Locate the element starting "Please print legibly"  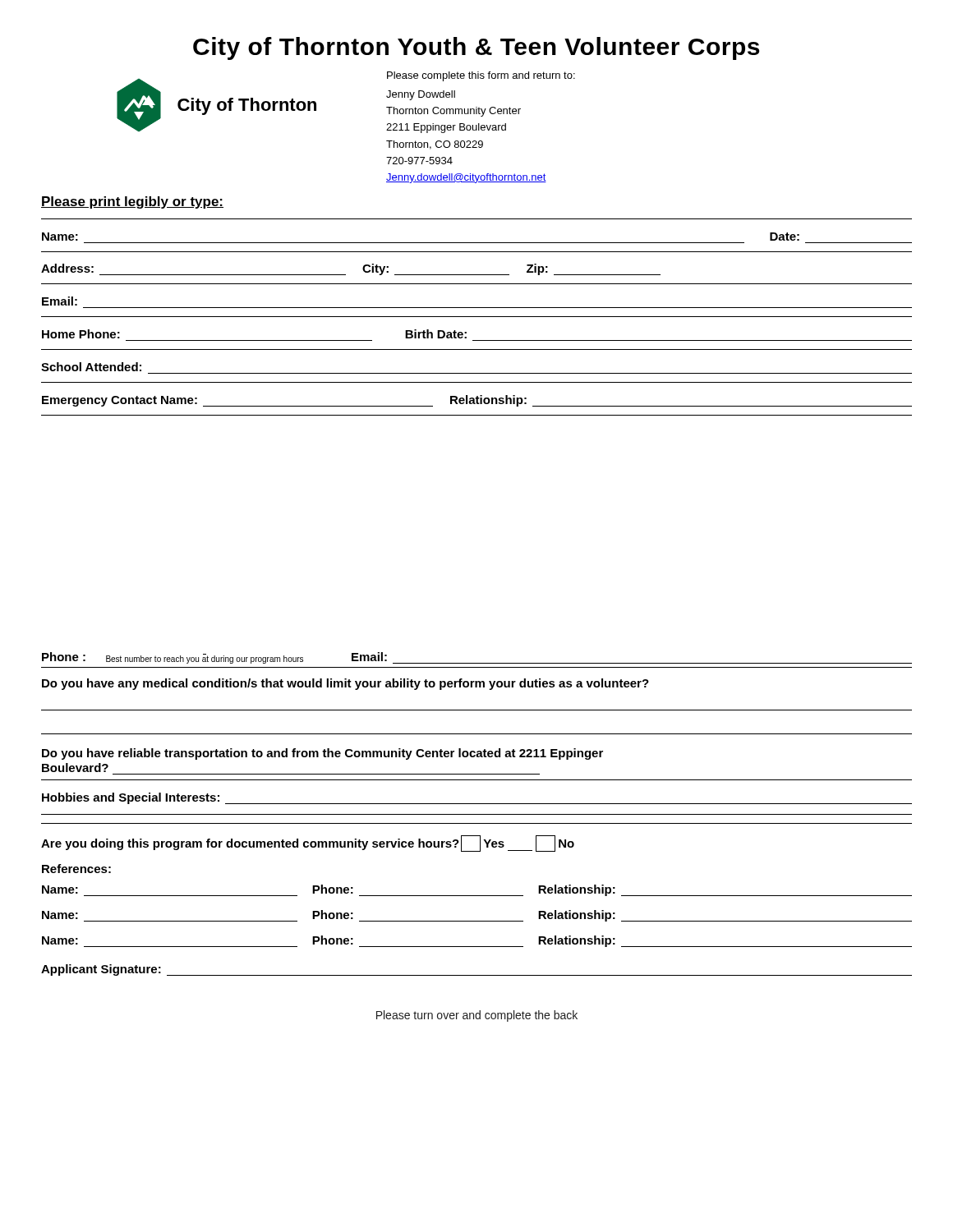point(132,202)
